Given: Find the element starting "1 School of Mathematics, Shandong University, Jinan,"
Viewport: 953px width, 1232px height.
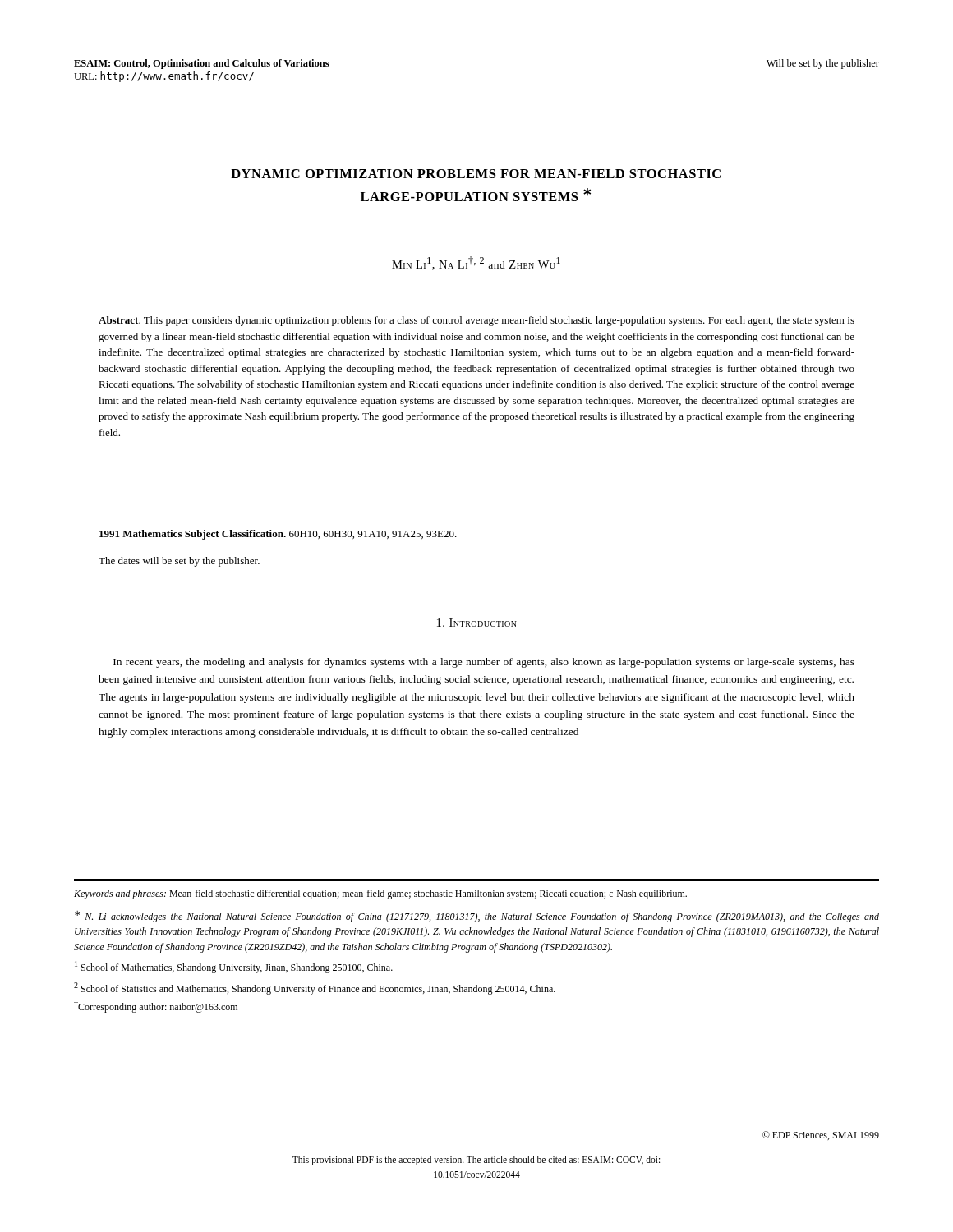Looking at the screenshot, I should 233,967.
